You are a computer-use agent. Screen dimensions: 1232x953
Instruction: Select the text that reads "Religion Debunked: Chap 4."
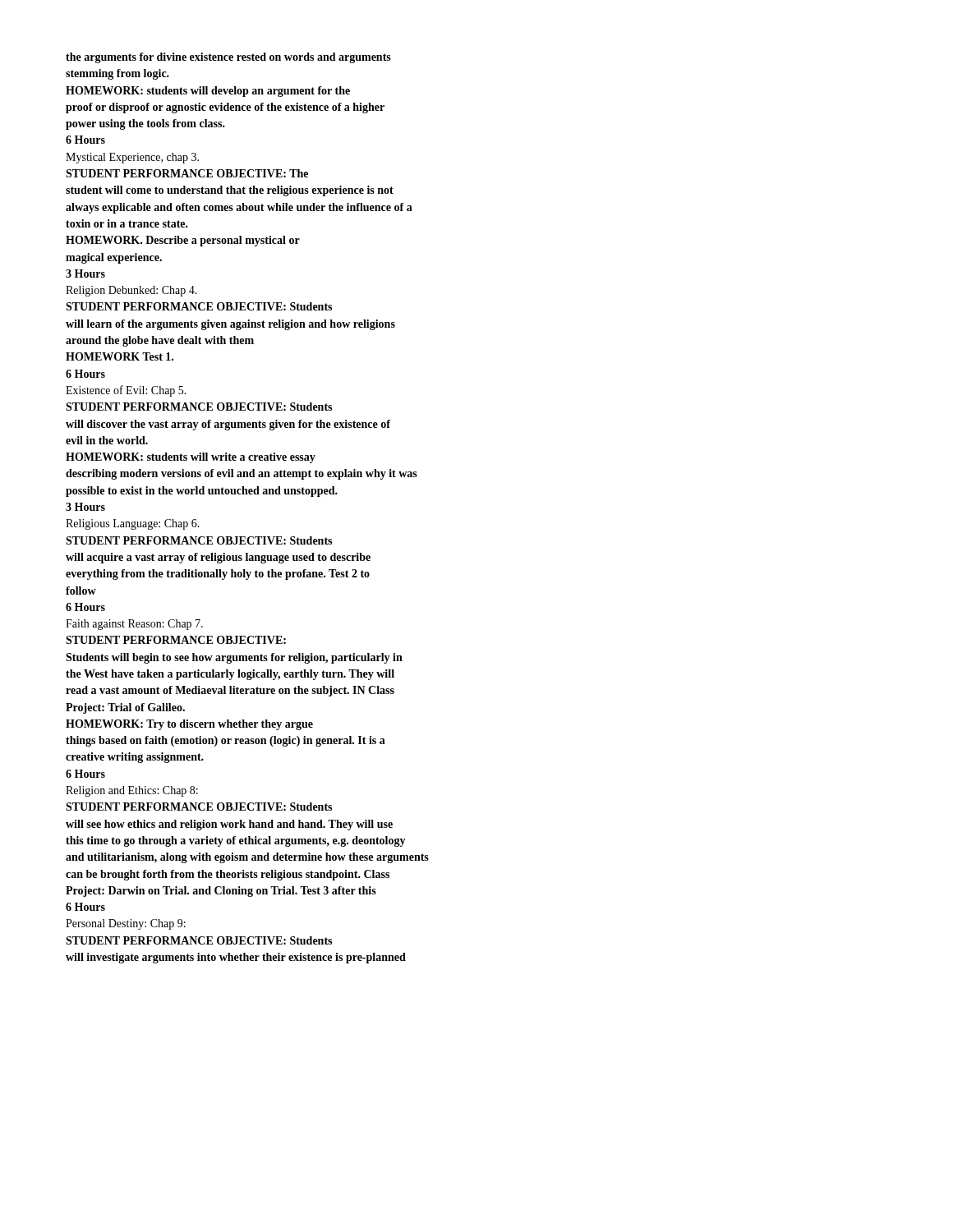[132, 291]
